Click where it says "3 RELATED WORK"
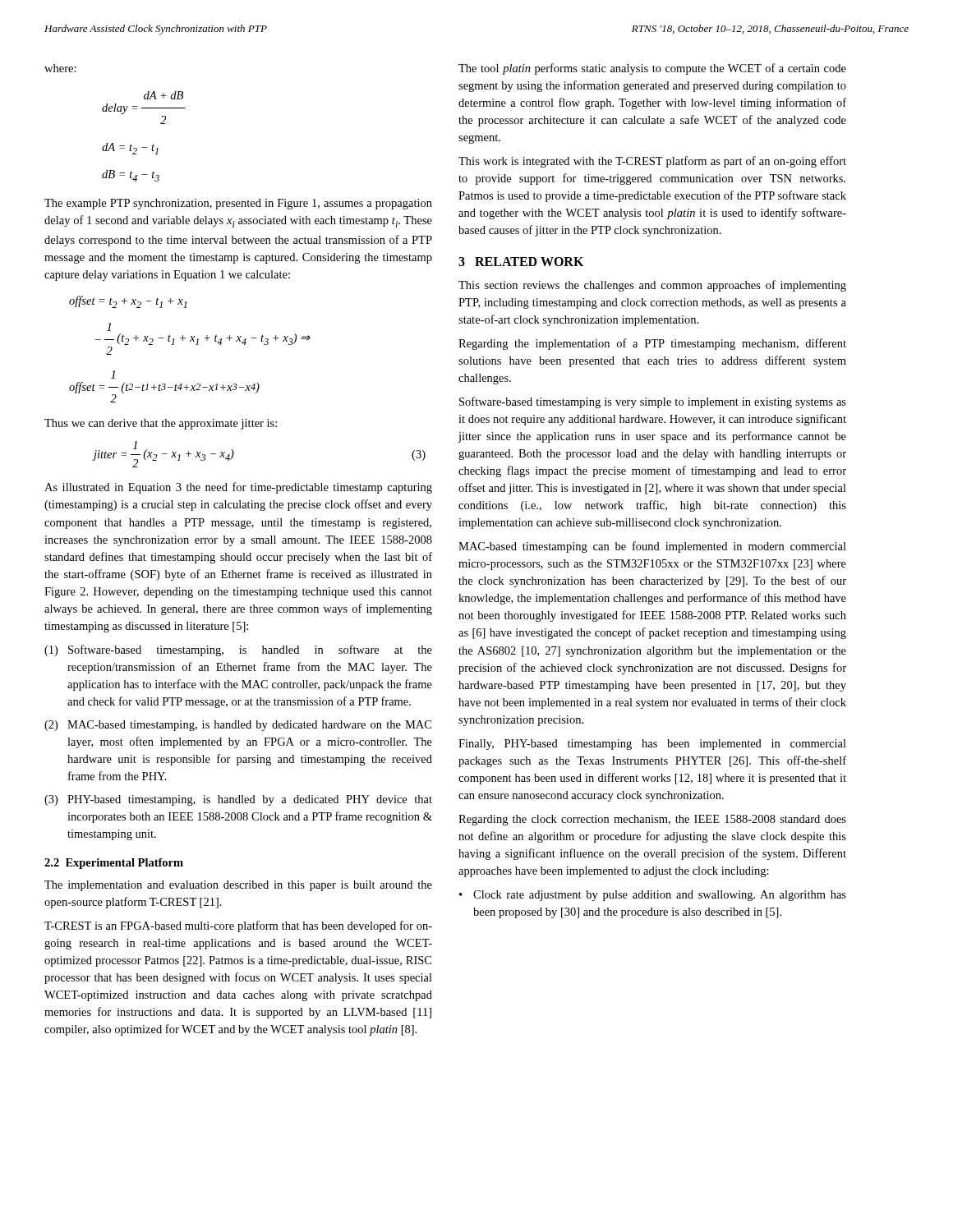Image resolution: width=953 pixels, height=1232 pixels. tap(521, 262)
